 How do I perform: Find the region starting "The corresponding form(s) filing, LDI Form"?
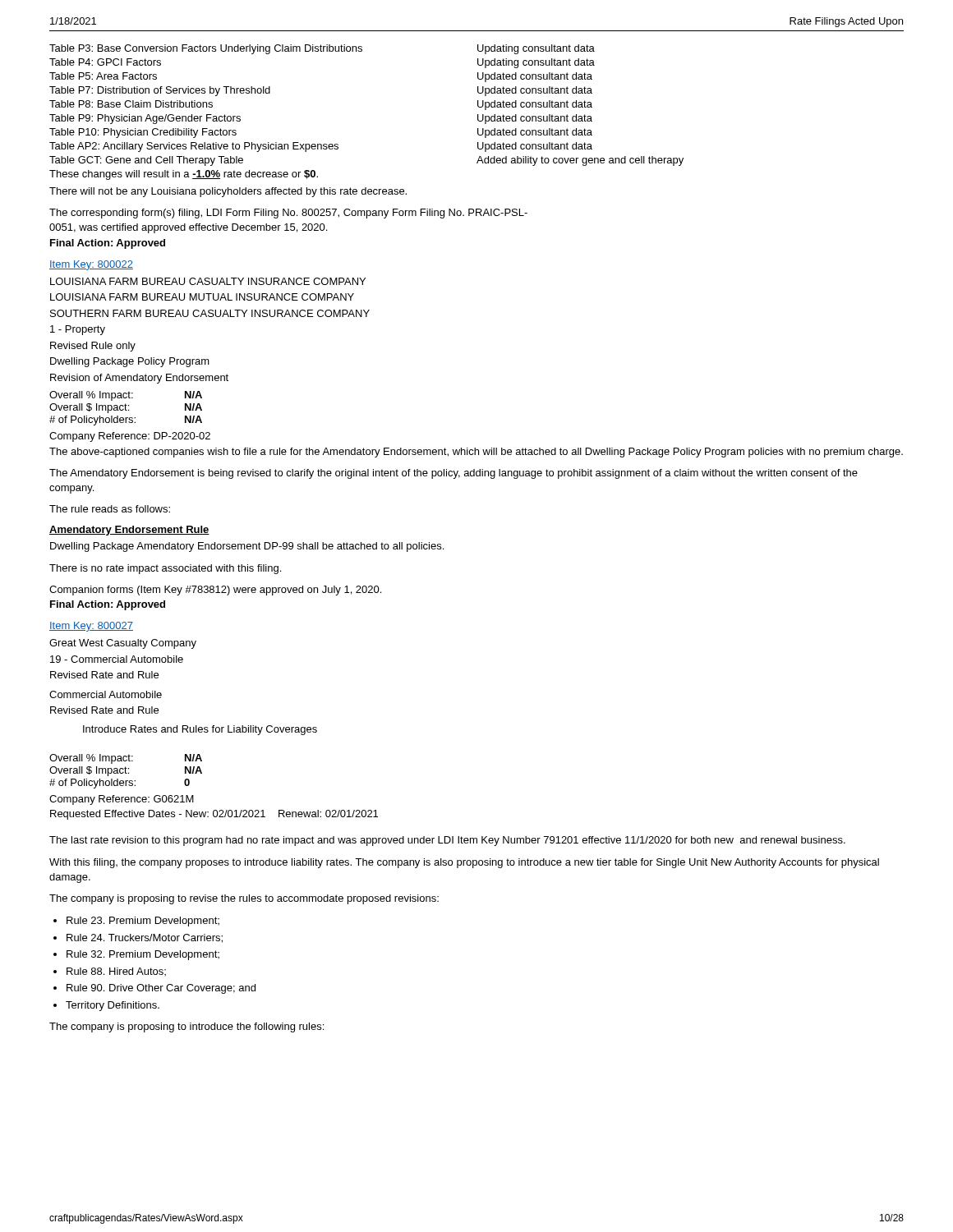pyautogui.click(x=288, y=227)
